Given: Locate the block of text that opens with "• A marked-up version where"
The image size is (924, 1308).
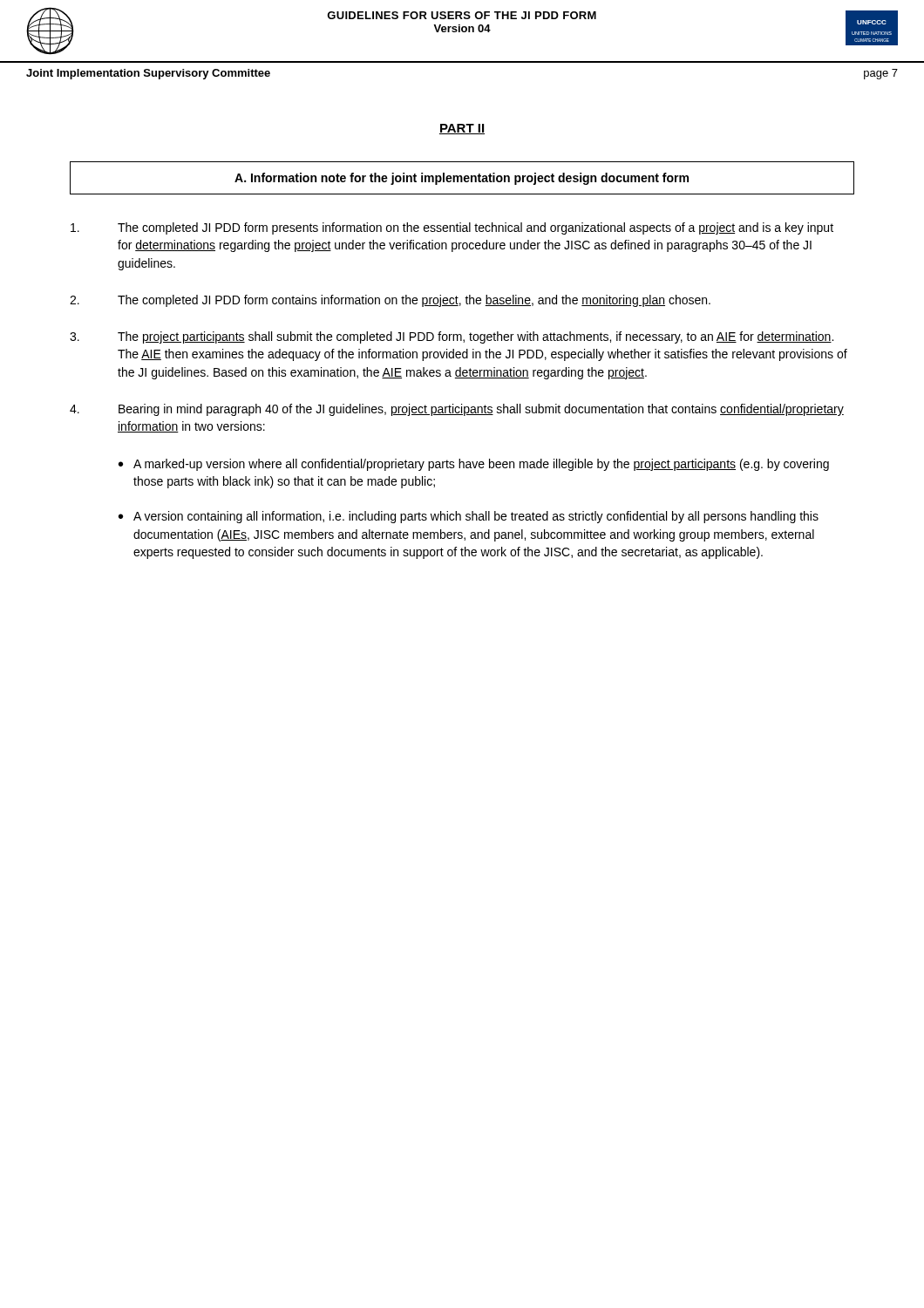Looking at the screenshot, I should pyautogui.click(x=486, y=473).
